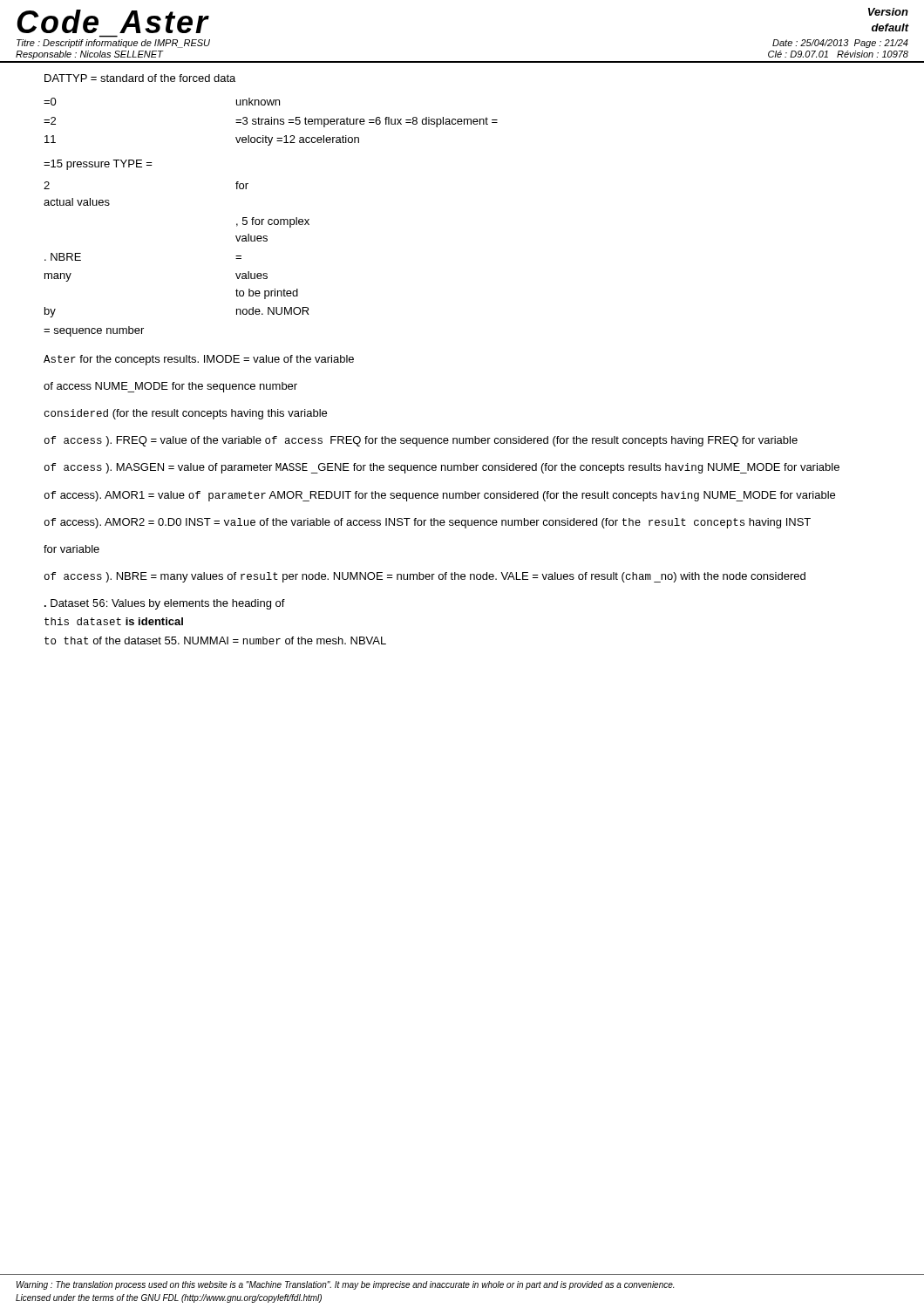This screenshot has width=924, height=1308.
Task: Find the list item containing "=0 unknown"
Action: (47, 101)
